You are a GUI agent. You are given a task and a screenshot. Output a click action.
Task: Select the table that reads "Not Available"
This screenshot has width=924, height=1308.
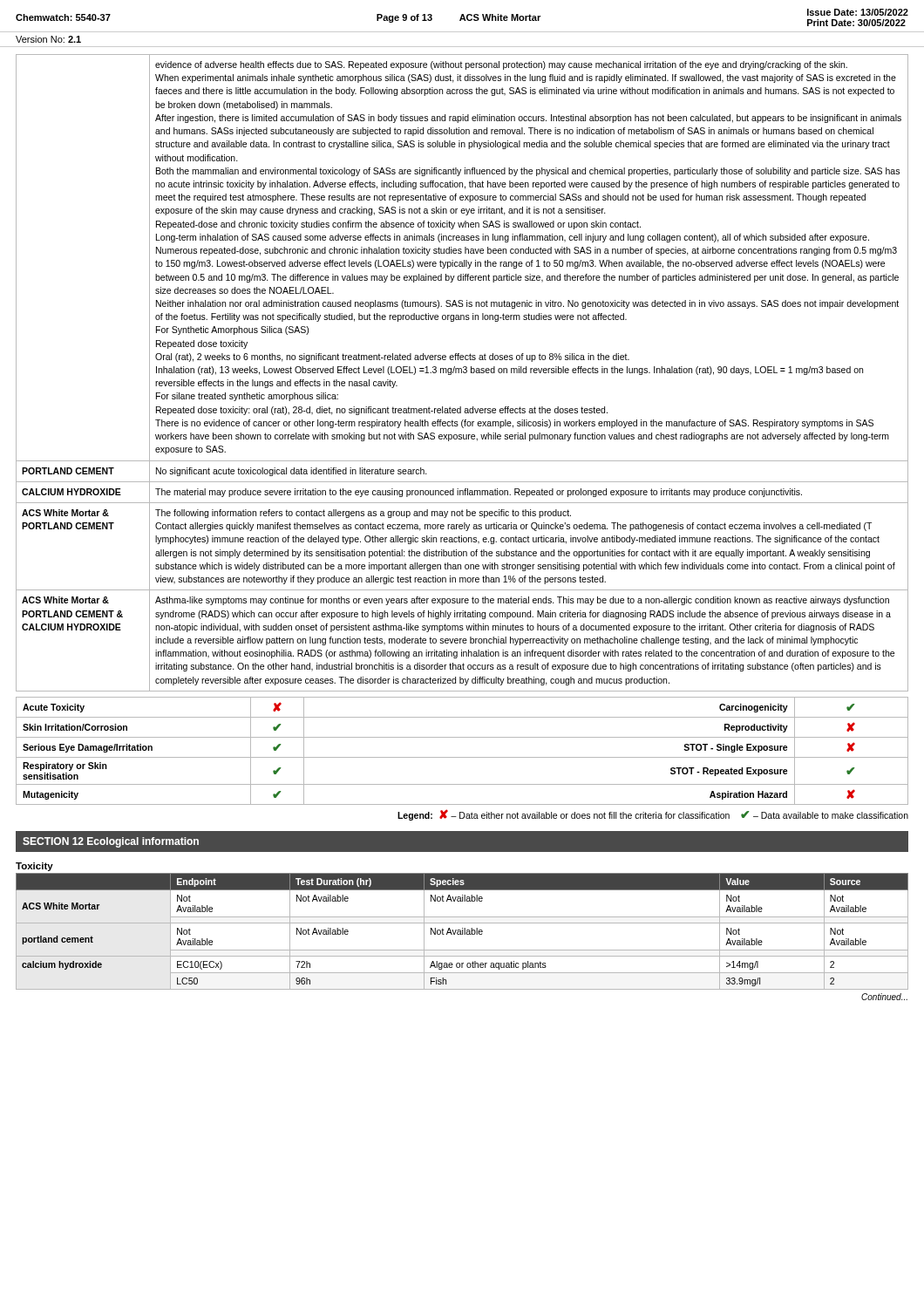tap(462, 931)
